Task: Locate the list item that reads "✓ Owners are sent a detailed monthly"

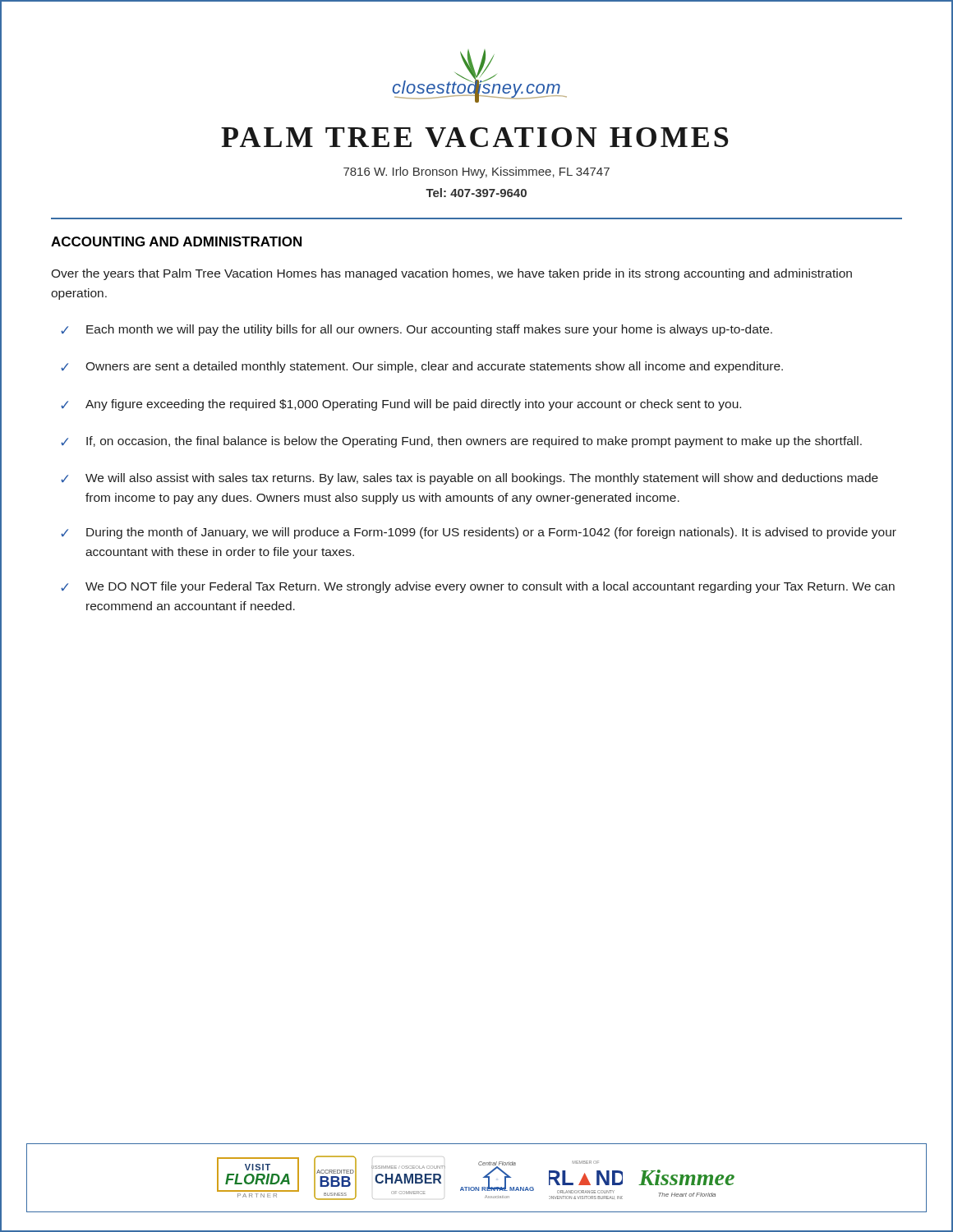Action: (x=481, y=368)
